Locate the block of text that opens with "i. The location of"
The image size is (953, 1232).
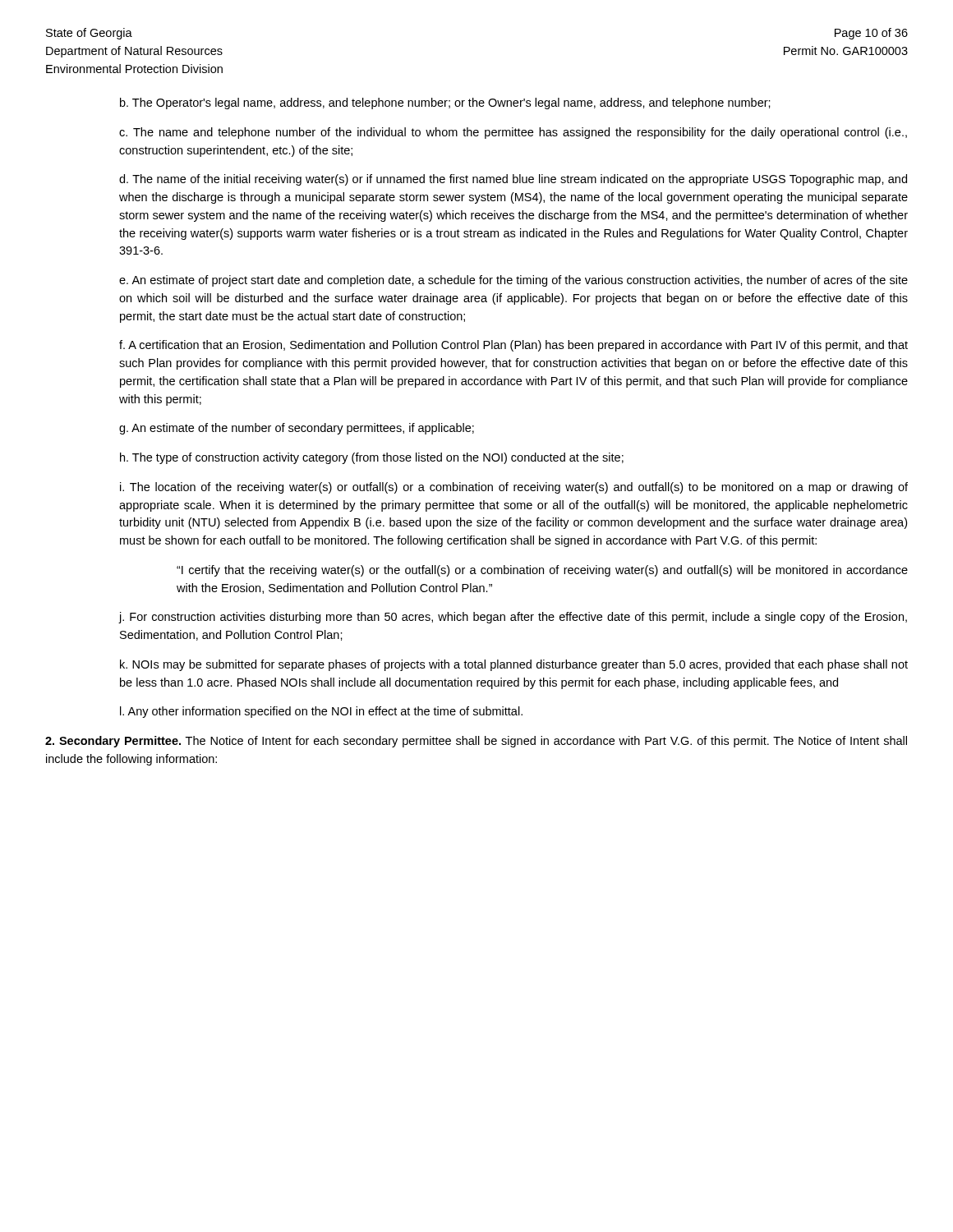click(513, 514)
